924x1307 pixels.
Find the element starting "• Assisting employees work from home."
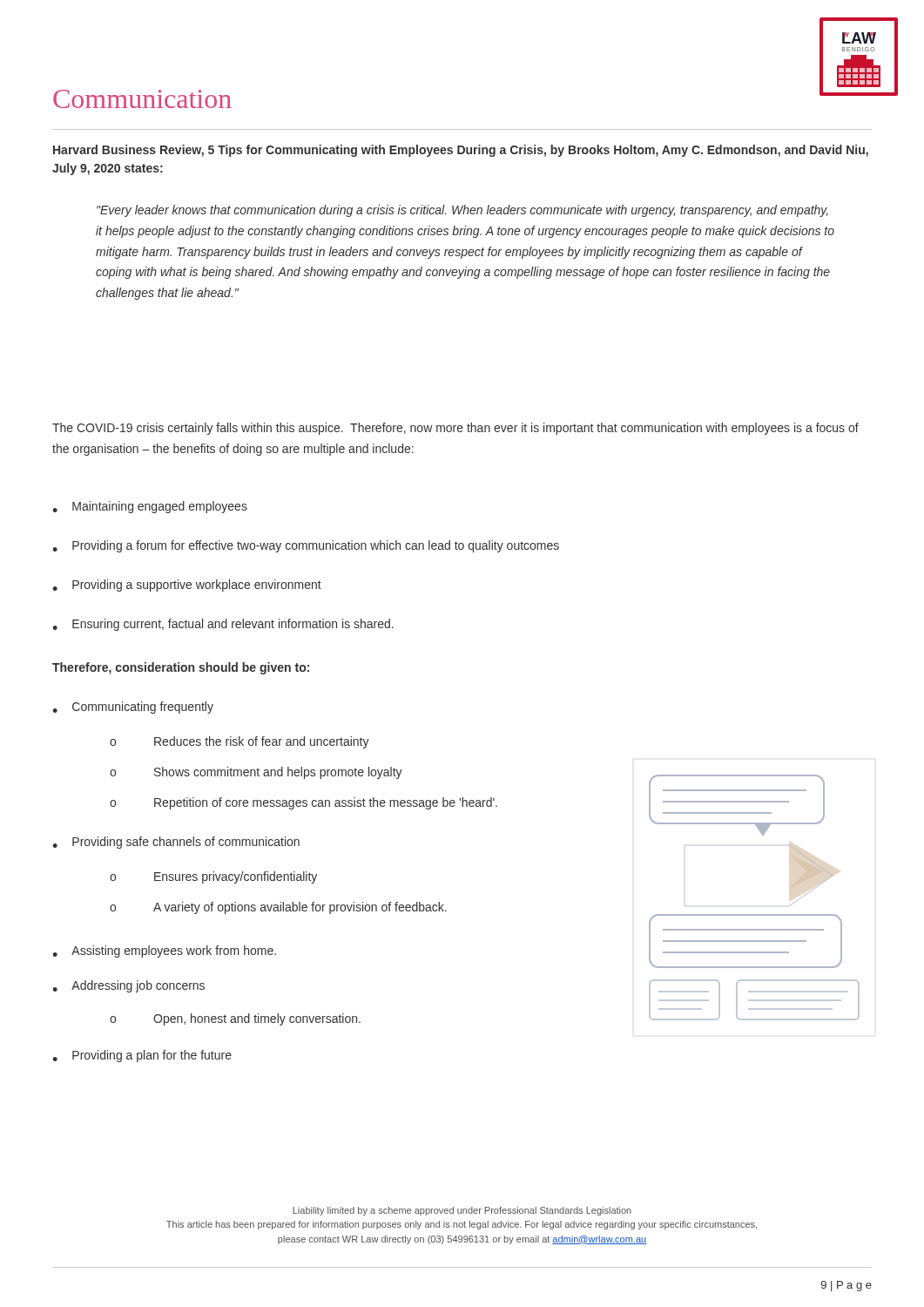pyautogui.click(x=165, y=954)
